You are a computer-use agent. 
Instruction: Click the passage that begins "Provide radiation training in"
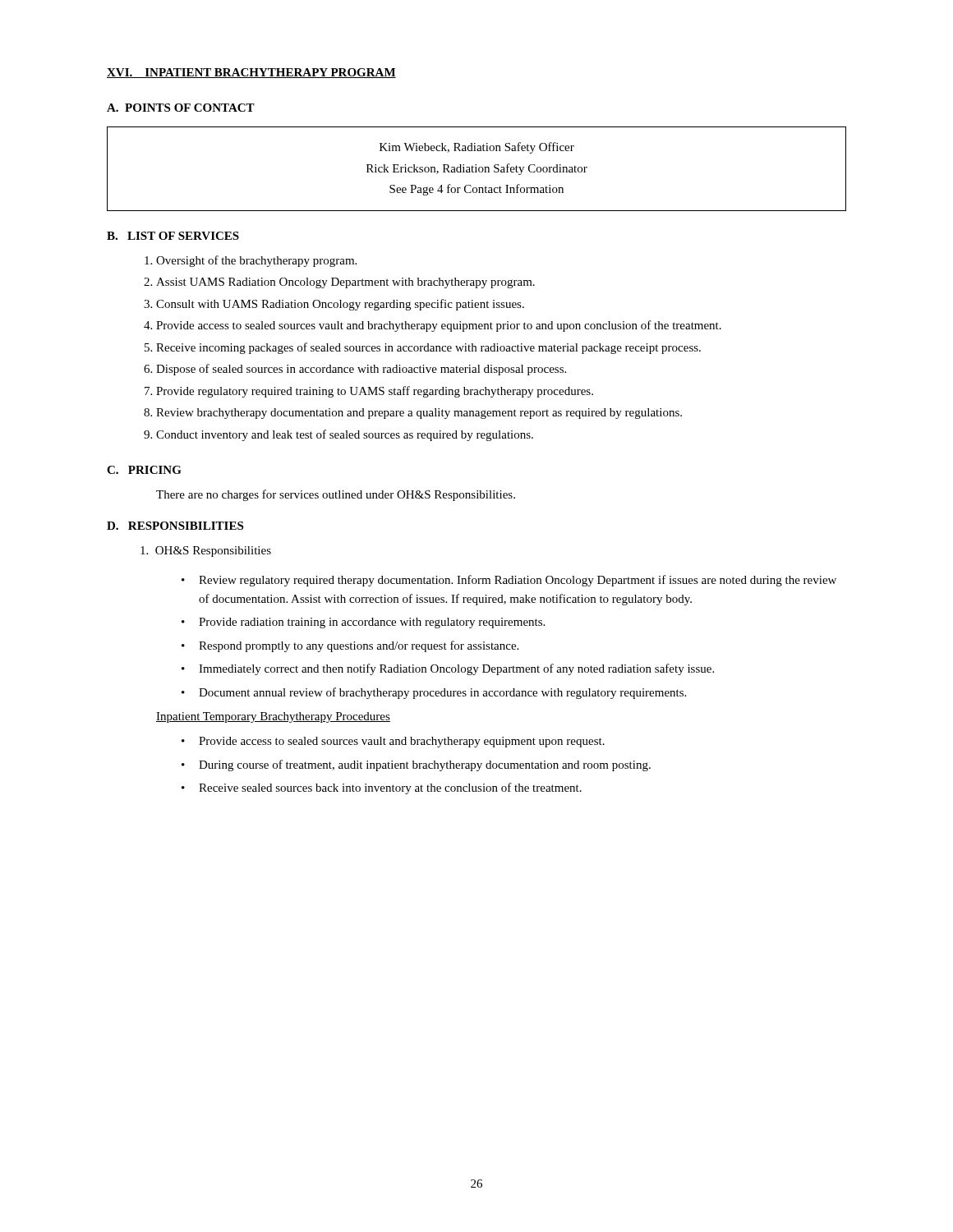513,622
